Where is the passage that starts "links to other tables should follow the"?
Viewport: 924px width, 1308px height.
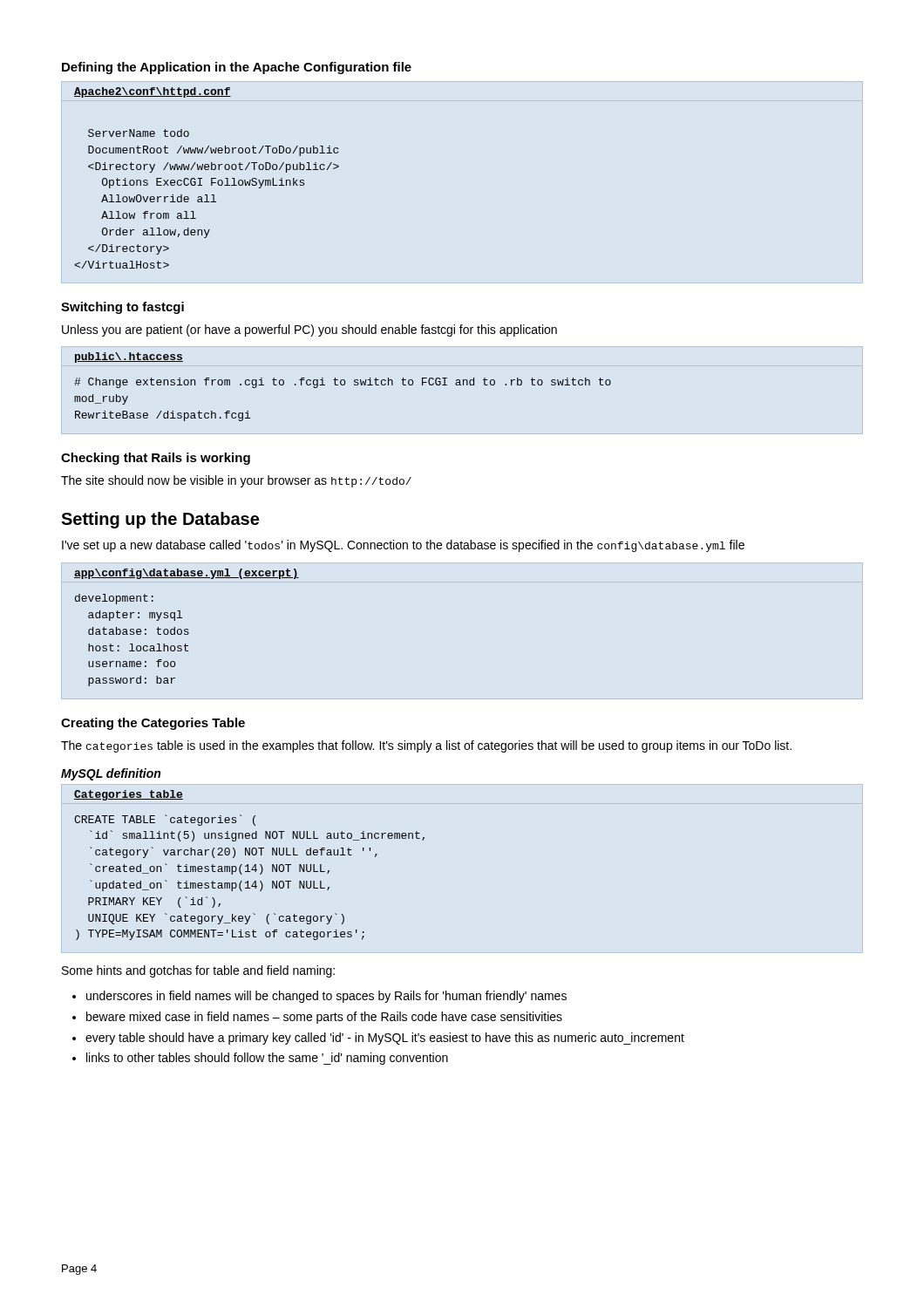(x=267, y=1058)
